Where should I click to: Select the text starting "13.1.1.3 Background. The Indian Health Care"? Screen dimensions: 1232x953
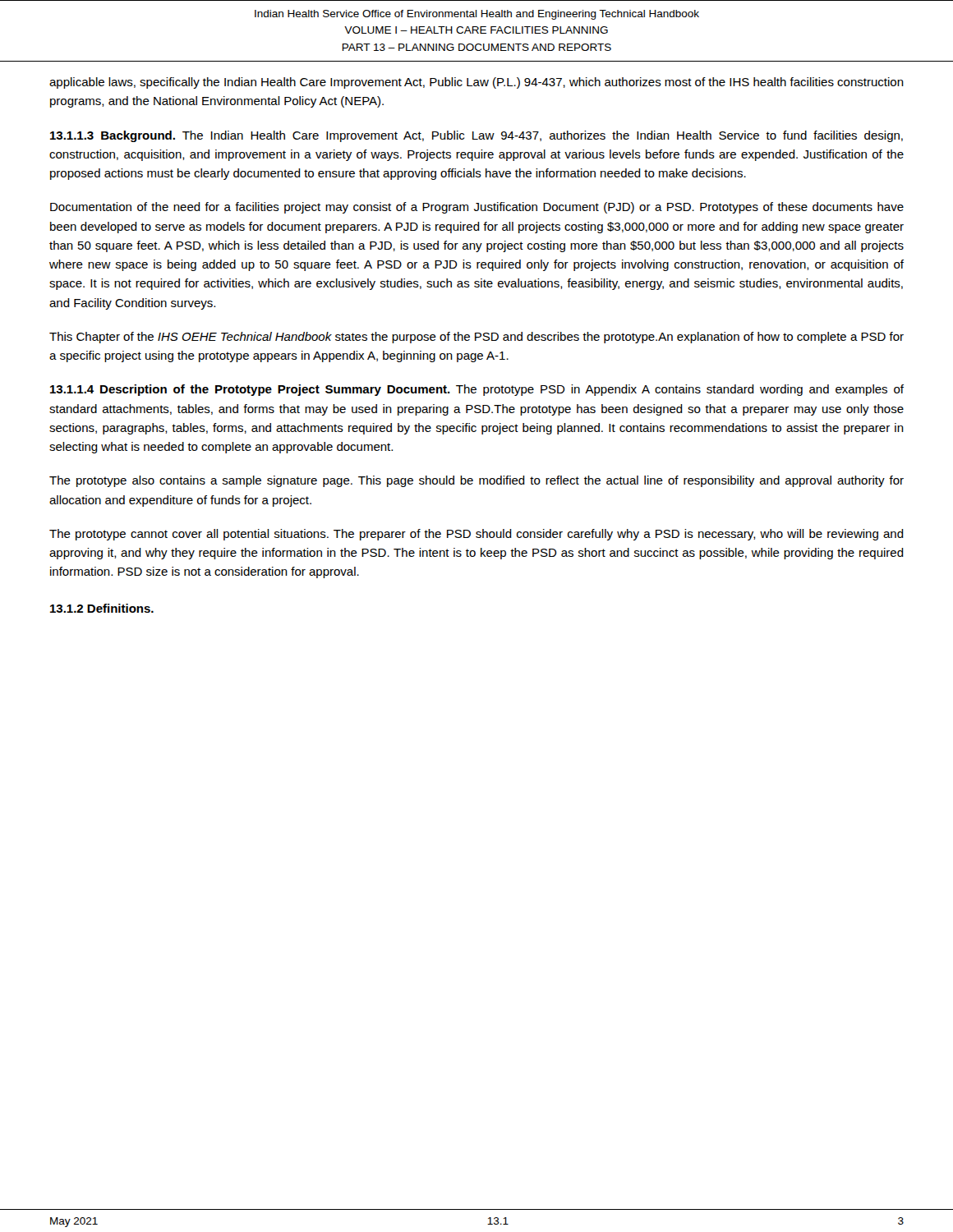tap(476, 154)
